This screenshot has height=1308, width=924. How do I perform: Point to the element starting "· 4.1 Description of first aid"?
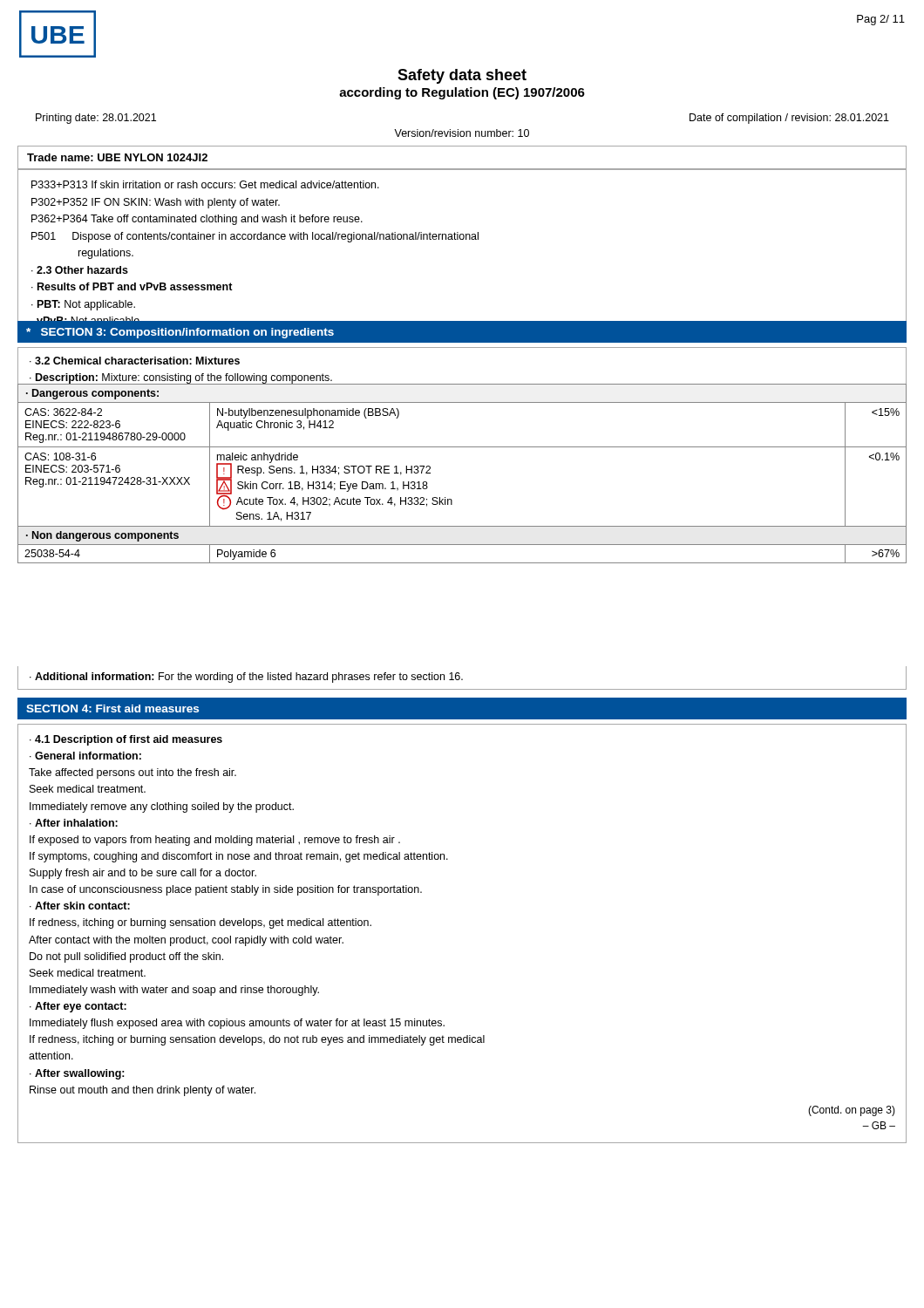click(x=126, y=740)
